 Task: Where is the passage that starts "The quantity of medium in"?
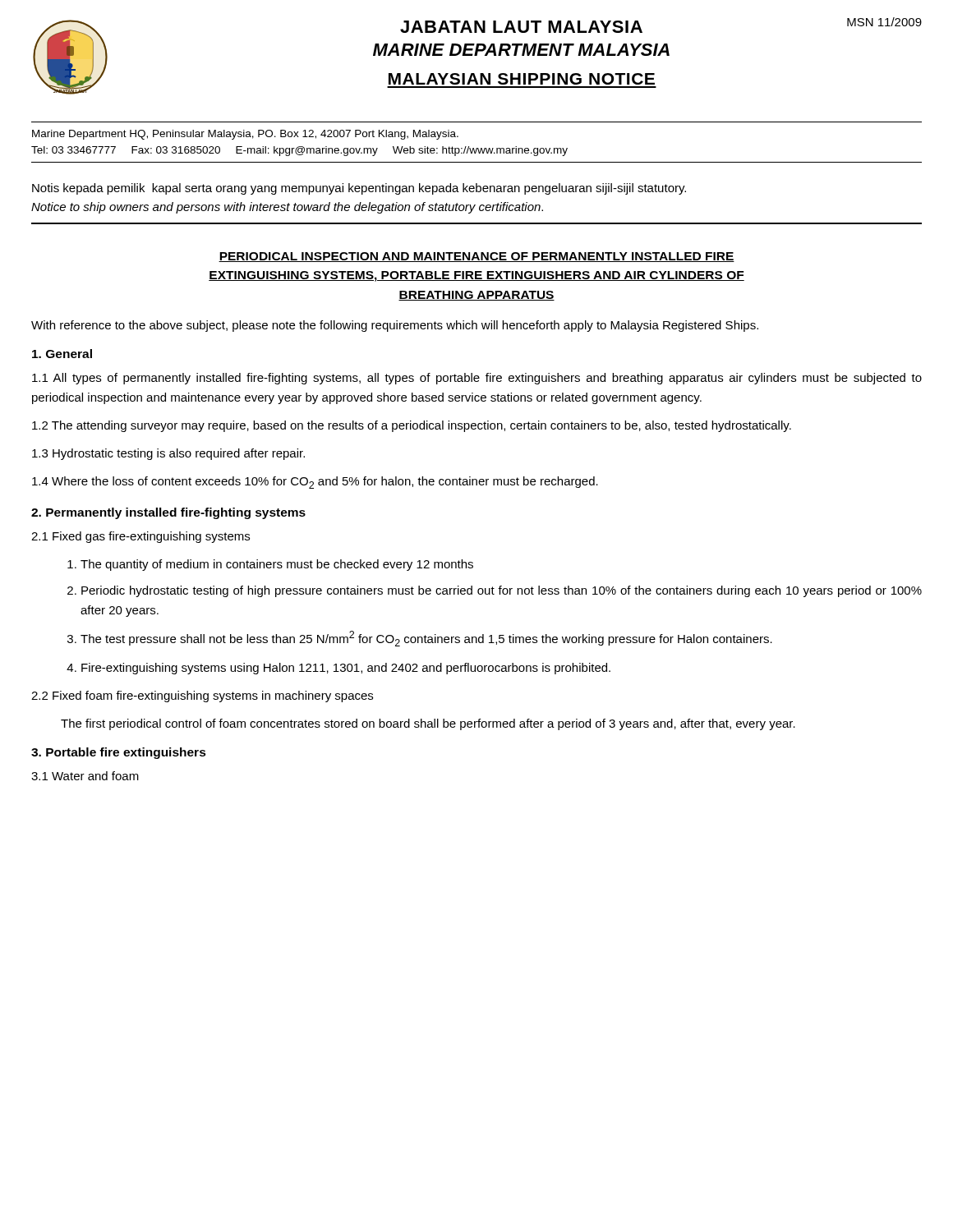(277, 564)
